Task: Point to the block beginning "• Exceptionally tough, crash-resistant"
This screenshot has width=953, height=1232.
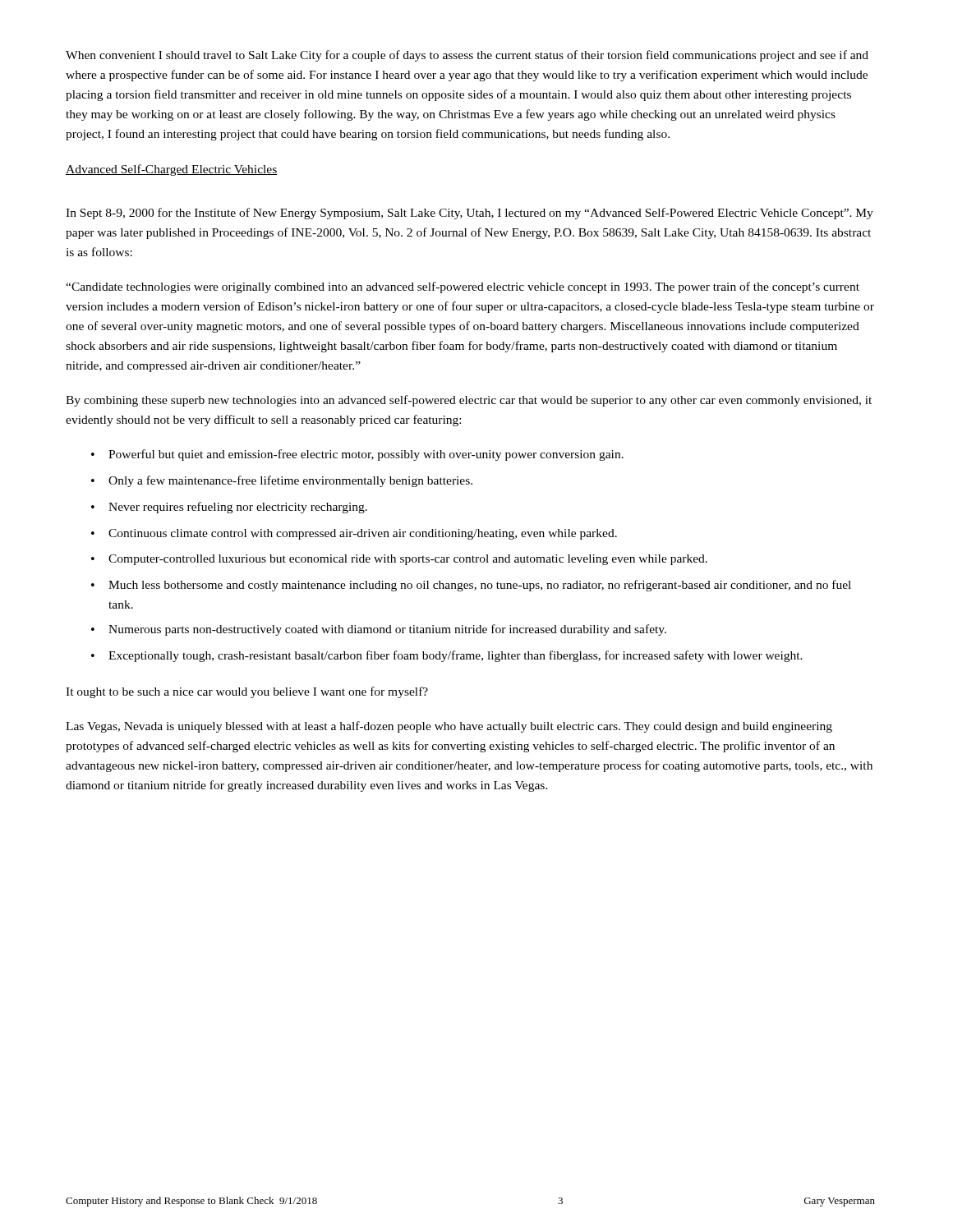Action: (x=483, y=656)
